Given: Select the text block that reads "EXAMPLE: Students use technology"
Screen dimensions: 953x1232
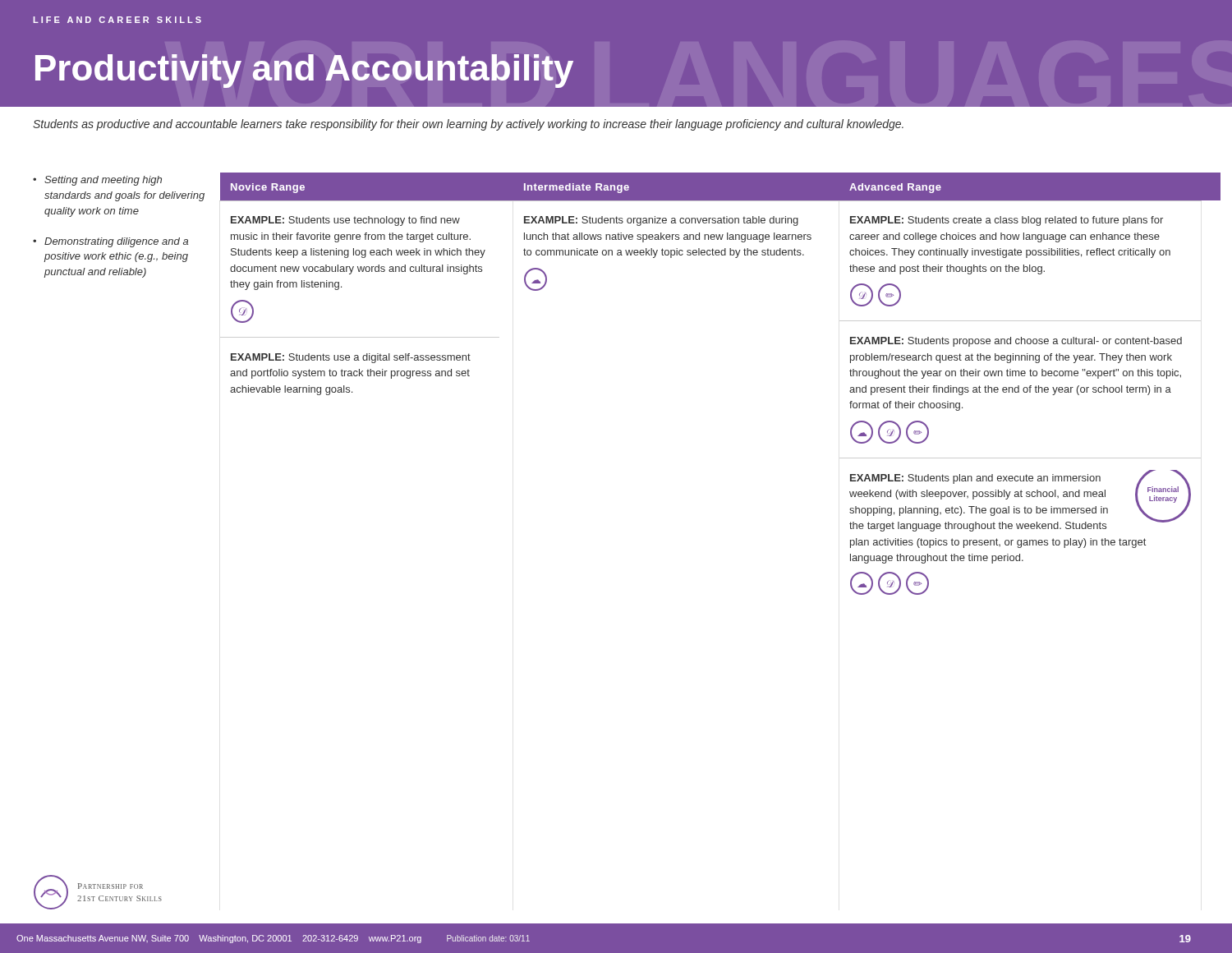Looking at the screenshot, I should pos(360,268).
